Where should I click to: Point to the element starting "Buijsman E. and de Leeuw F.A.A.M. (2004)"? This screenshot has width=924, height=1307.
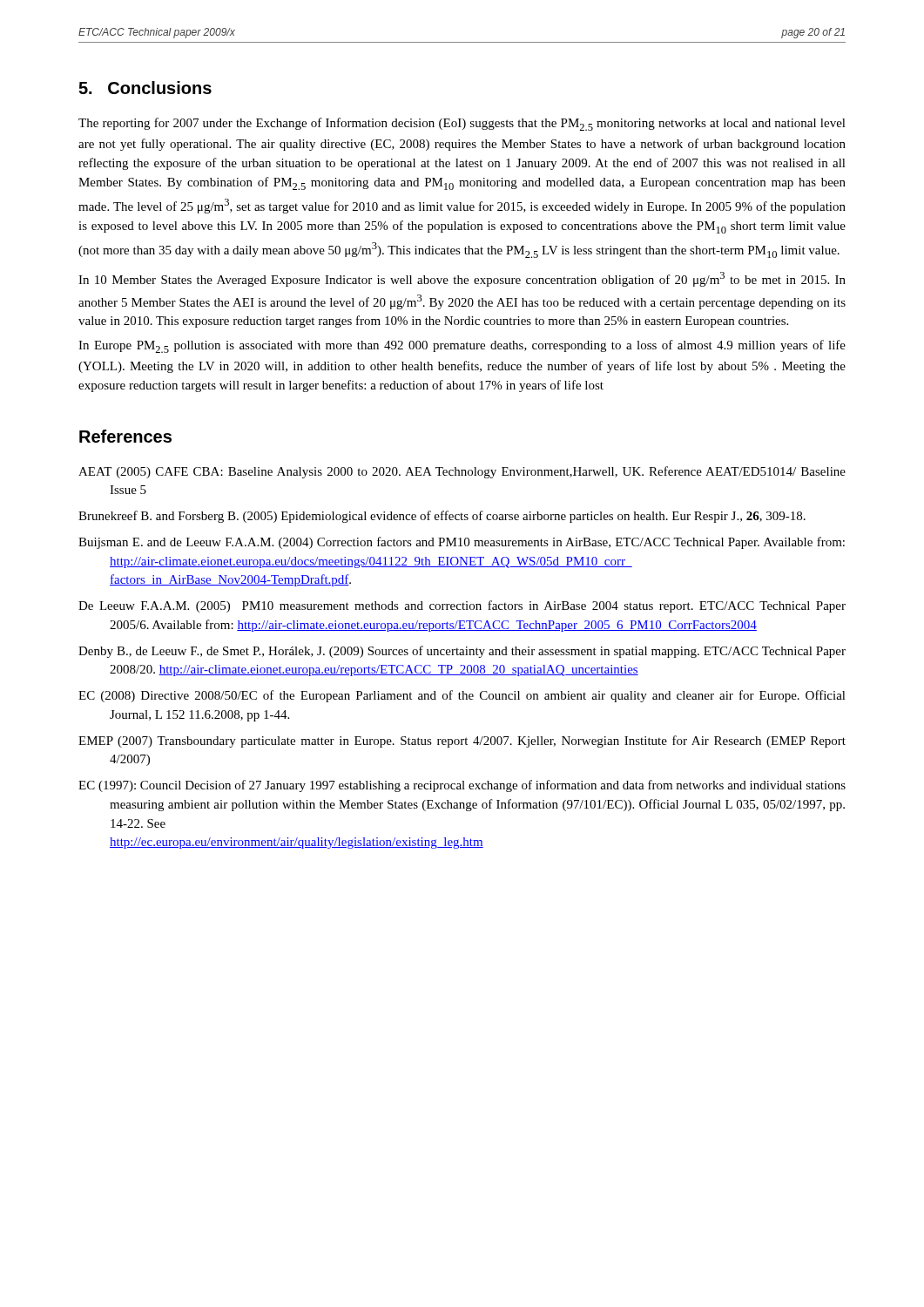click(x=462, y=561)
